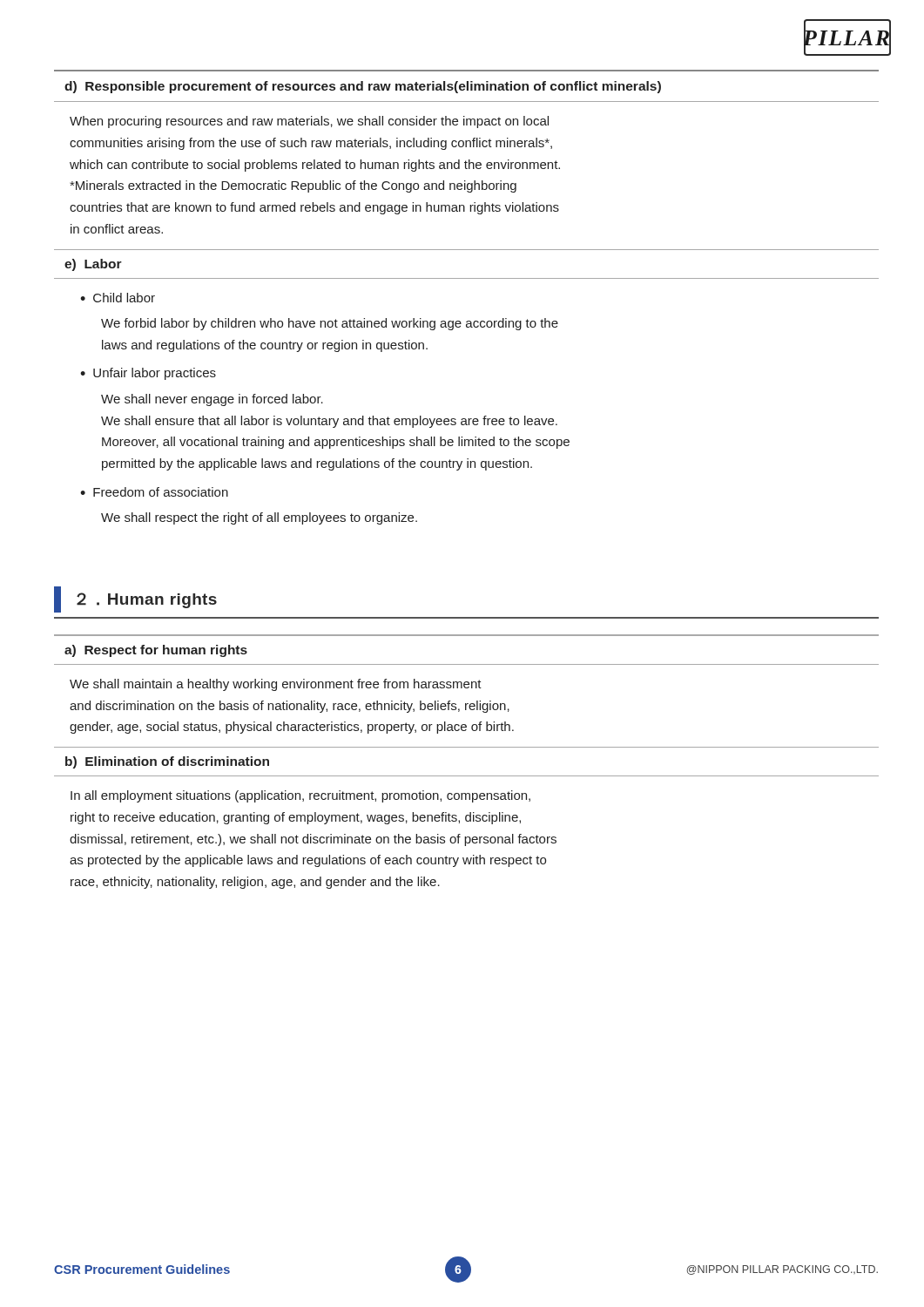Find the passage starting "In all employment situations (application, recruitment, promotion,"

(313, 838)
